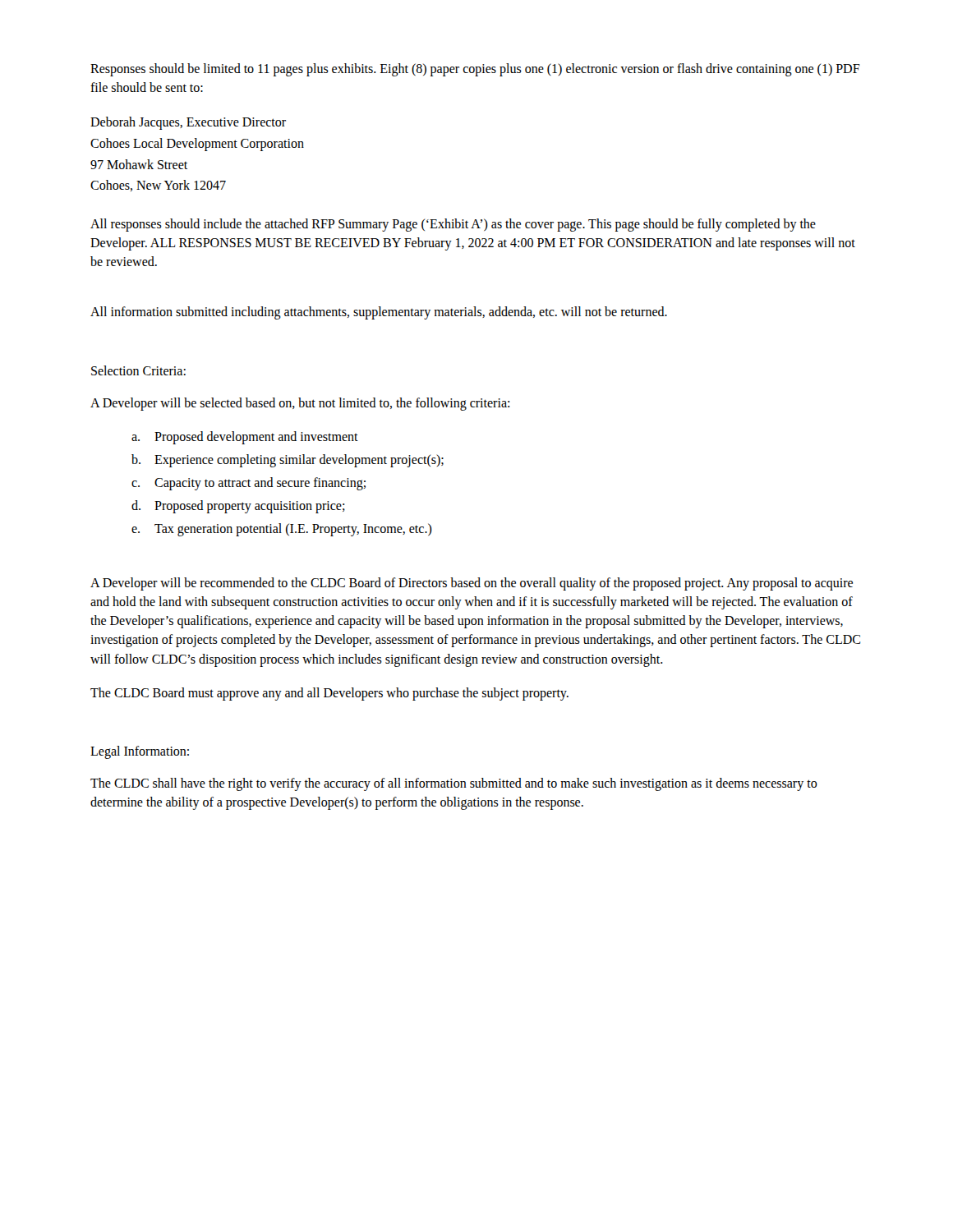Point to the region starting "The CLDC shall have the right"

click(476, 793)
